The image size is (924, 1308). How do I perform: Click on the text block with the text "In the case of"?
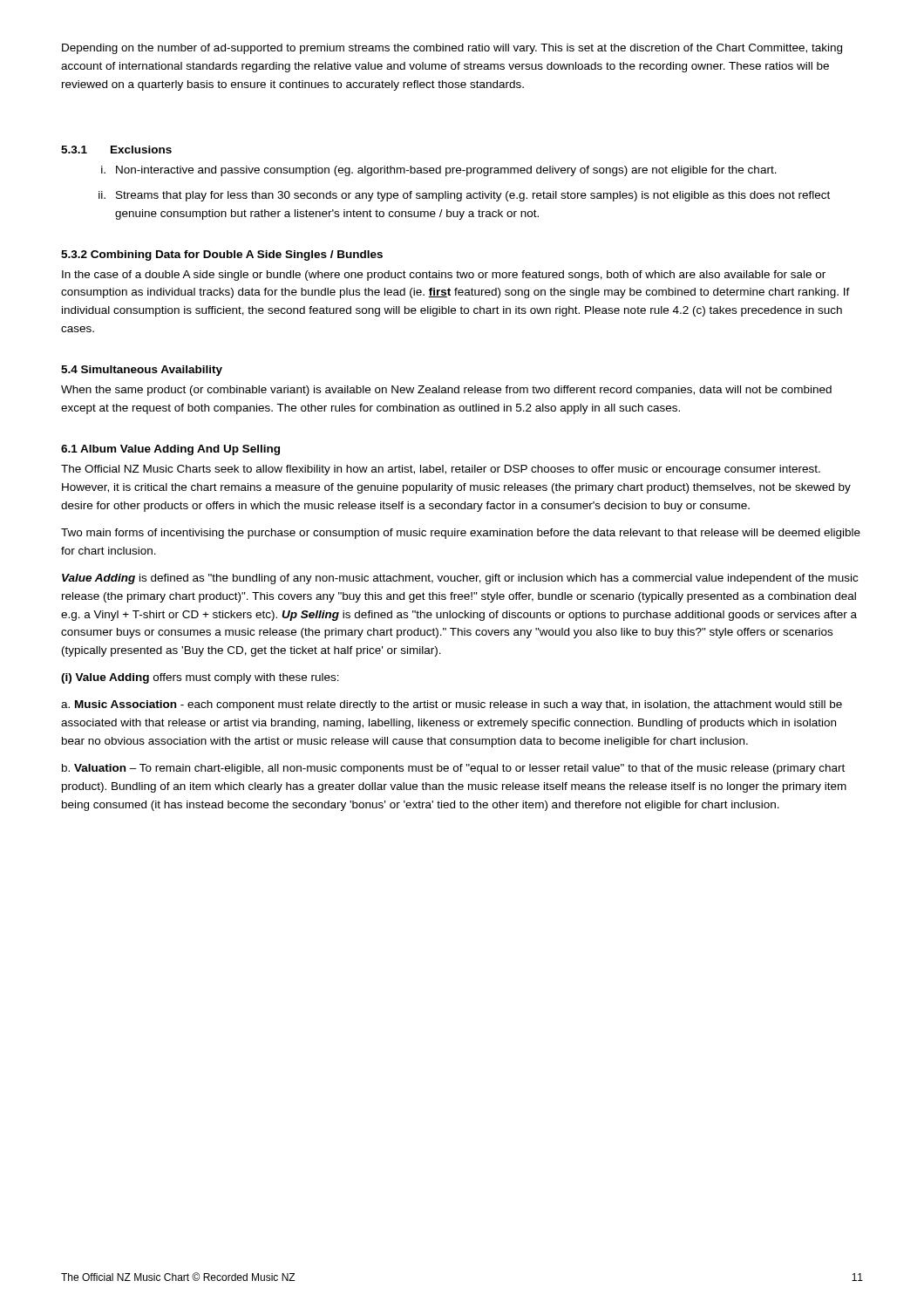click(462, 302)
